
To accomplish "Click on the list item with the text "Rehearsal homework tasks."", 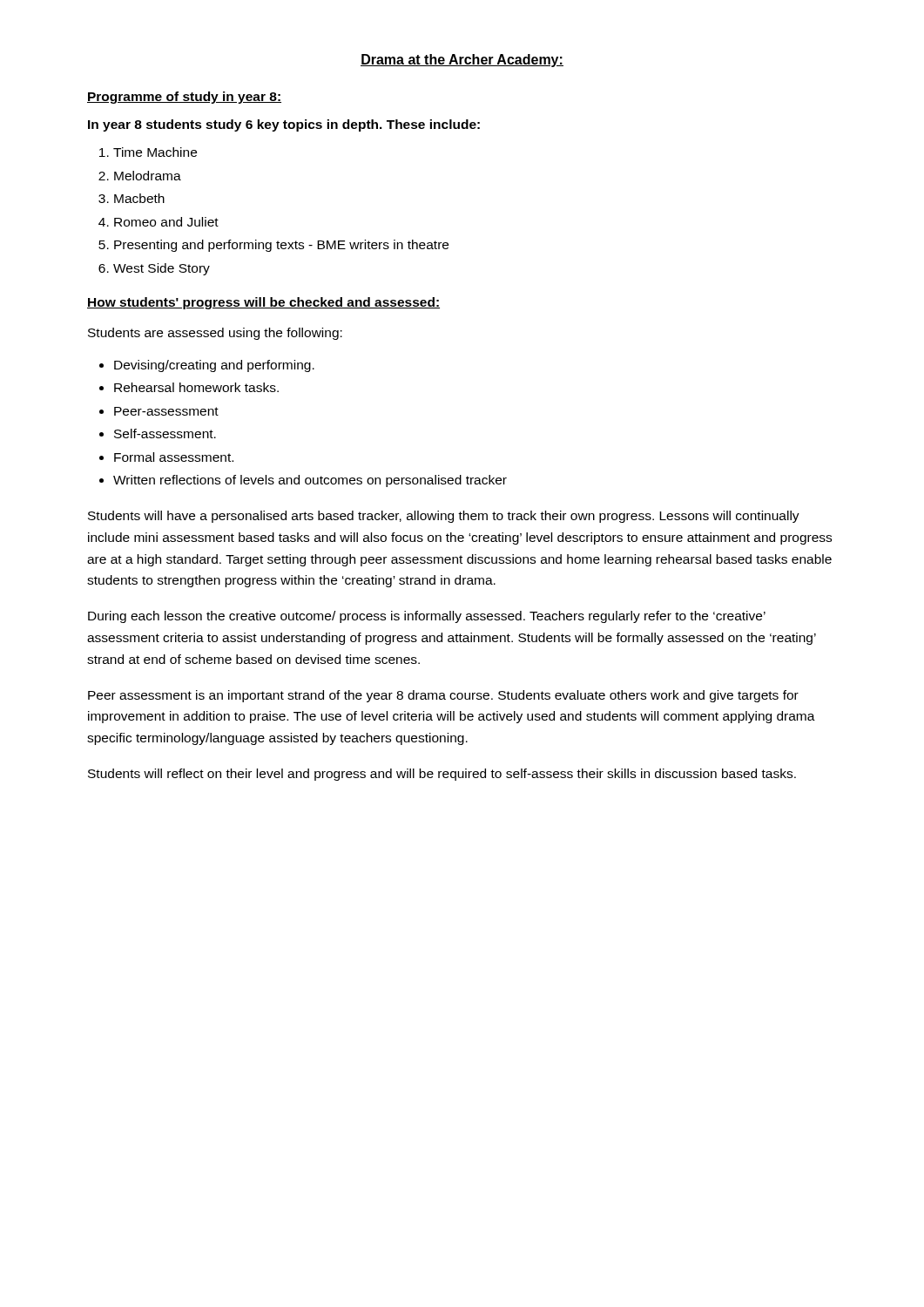I will 196,387.
